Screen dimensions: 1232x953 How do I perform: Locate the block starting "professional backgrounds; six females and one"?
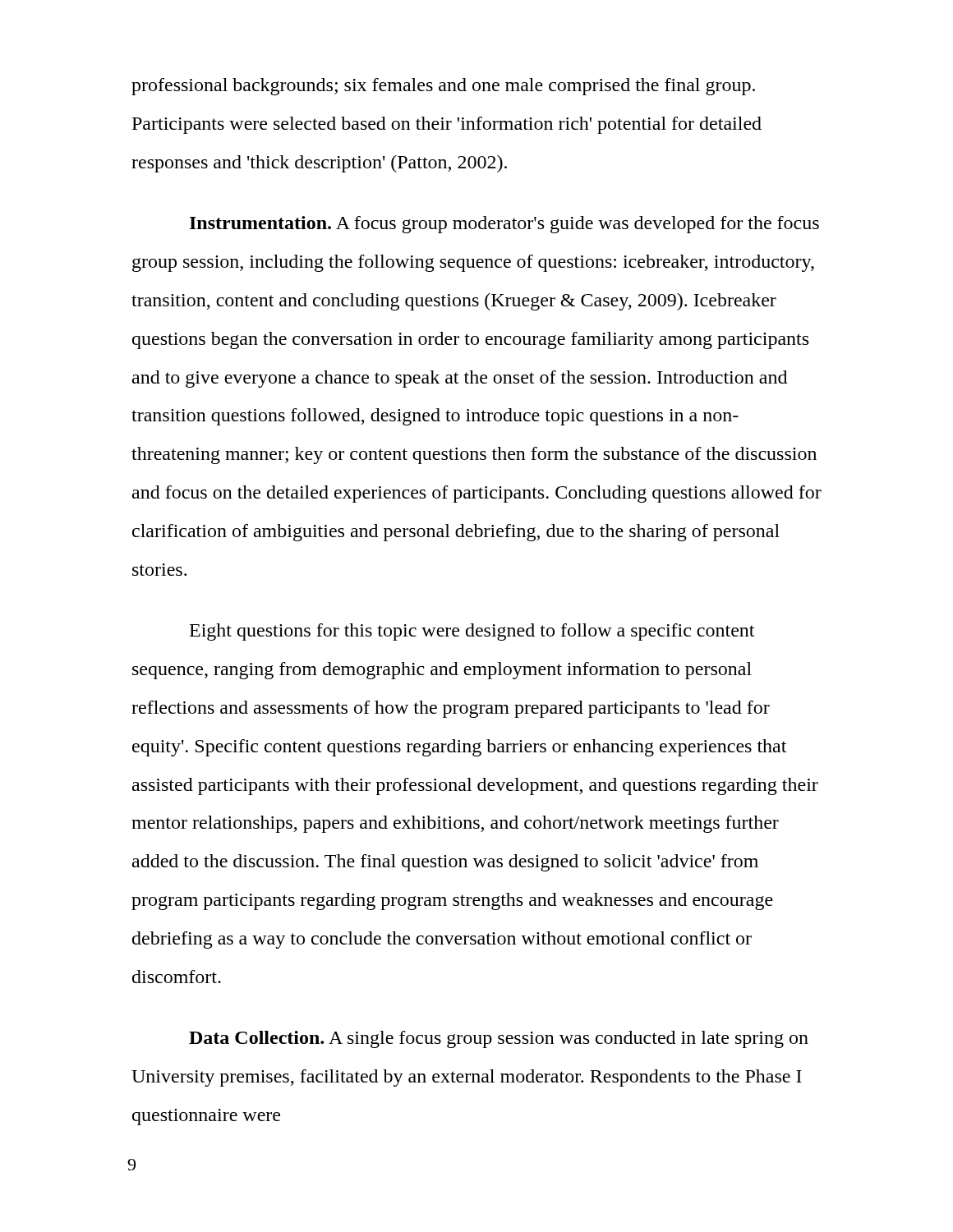[x=476, y=123]
